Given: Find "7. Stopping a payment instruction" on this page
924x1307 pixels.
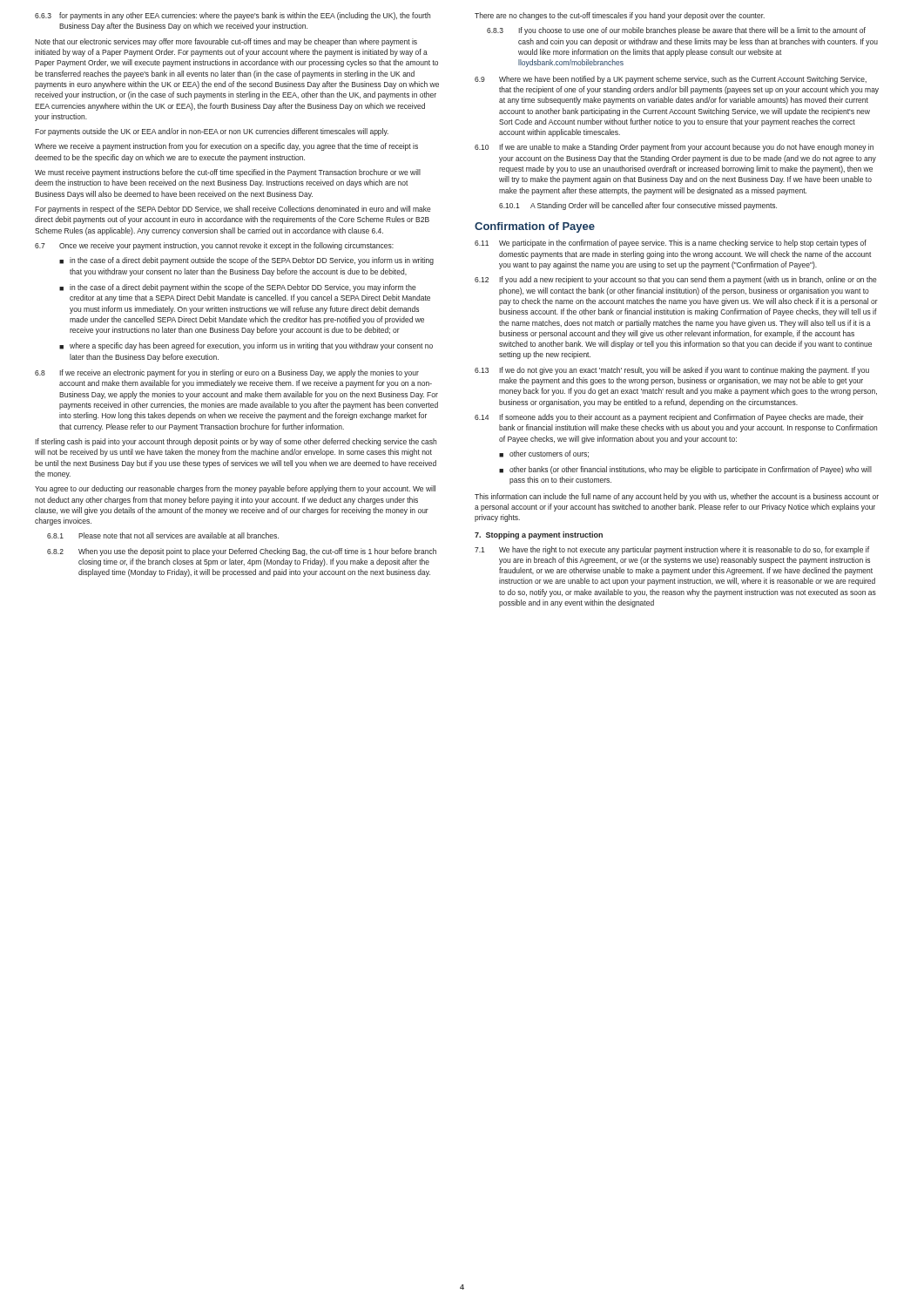Looking at the screenshot, I should coord(539,535).
